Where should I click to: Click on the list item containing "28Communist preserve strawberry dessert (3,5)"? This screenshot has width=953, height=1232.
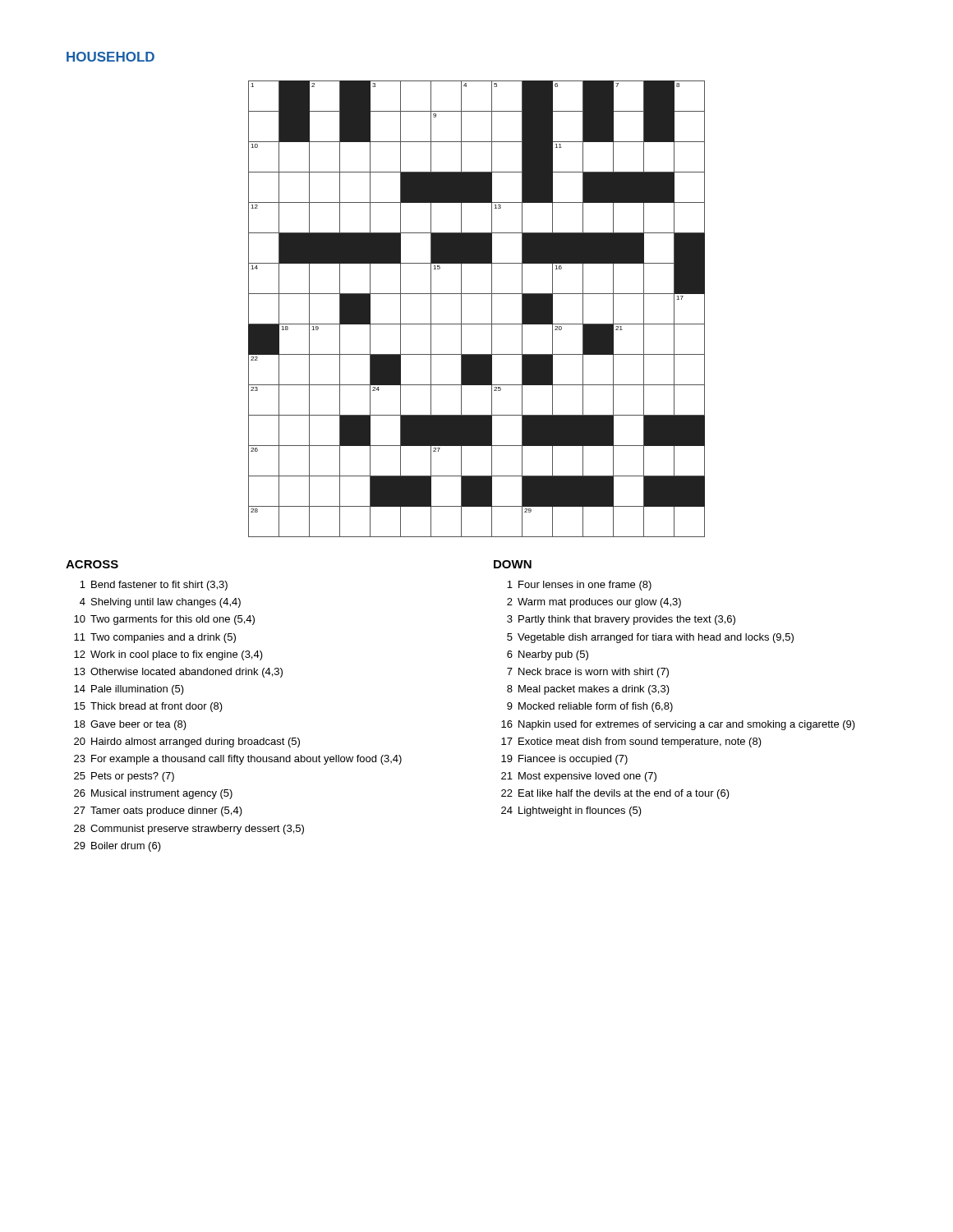[263, 828]
